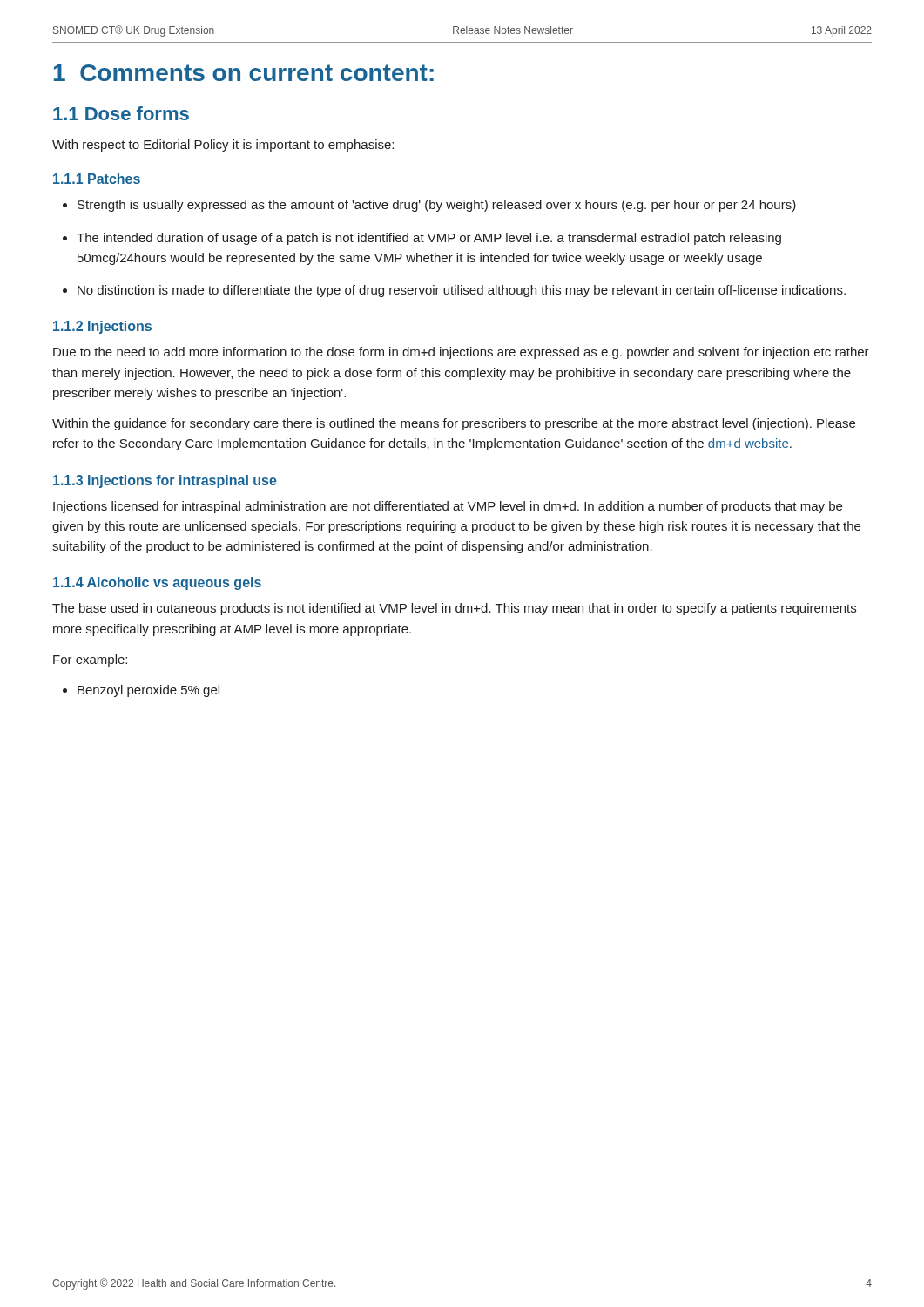Click on the passage starting "Strength is usually expressed as the amount"

click(462, 205)
